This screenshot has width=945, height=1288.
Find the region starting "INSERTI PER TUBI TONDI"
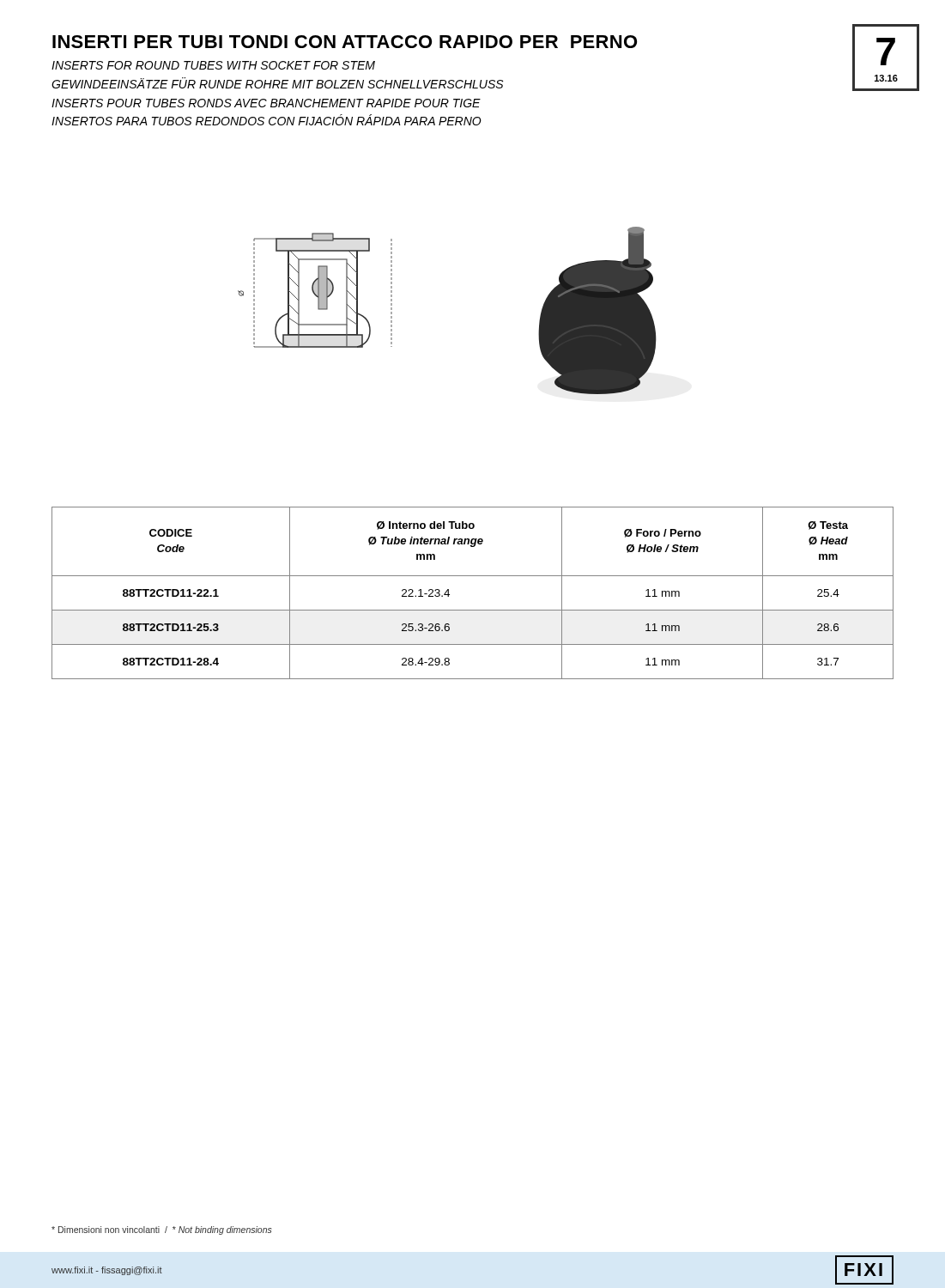point(472,81)
